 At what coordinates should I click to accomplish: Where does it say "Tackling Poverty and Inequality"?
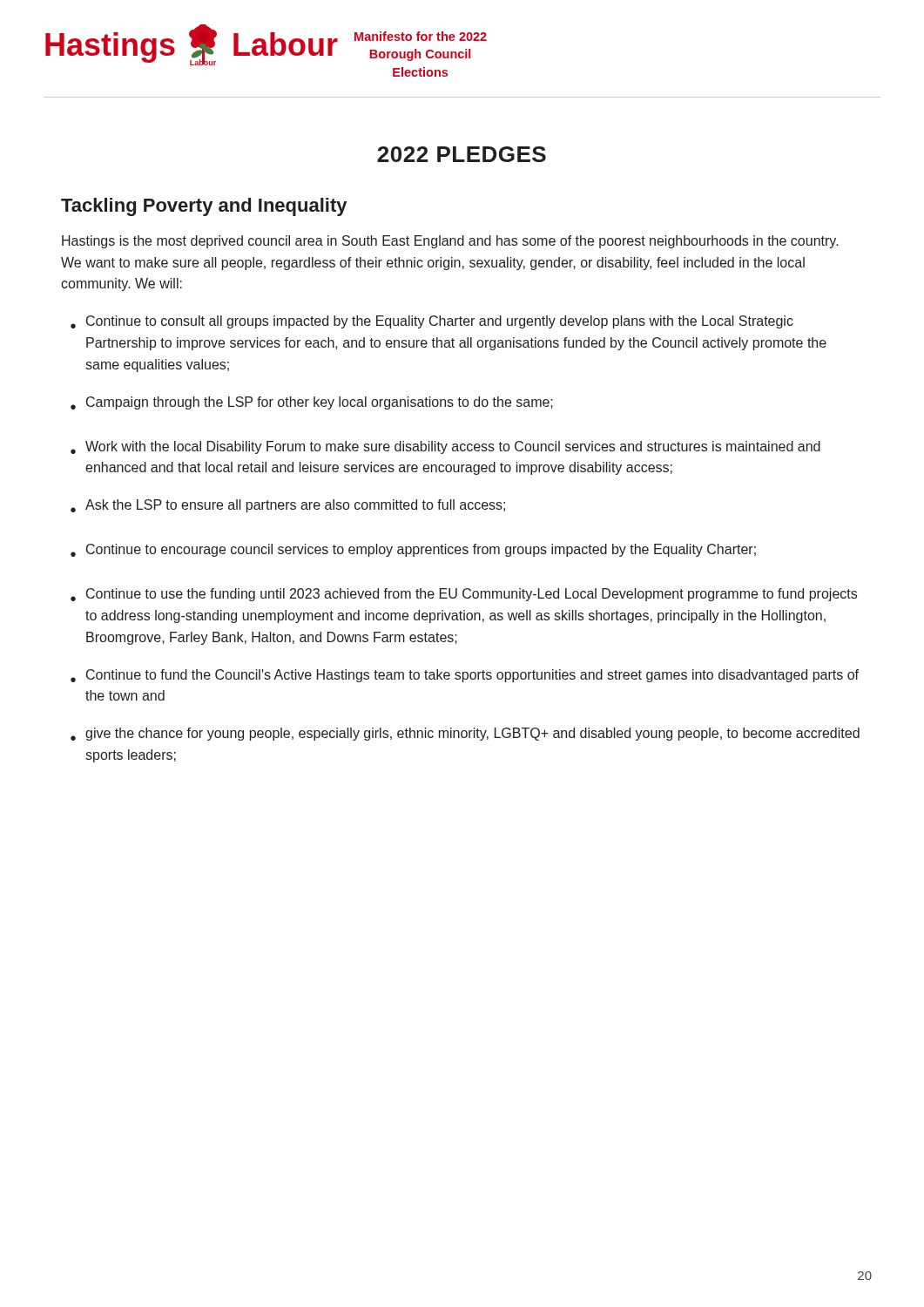click(204, 205)
